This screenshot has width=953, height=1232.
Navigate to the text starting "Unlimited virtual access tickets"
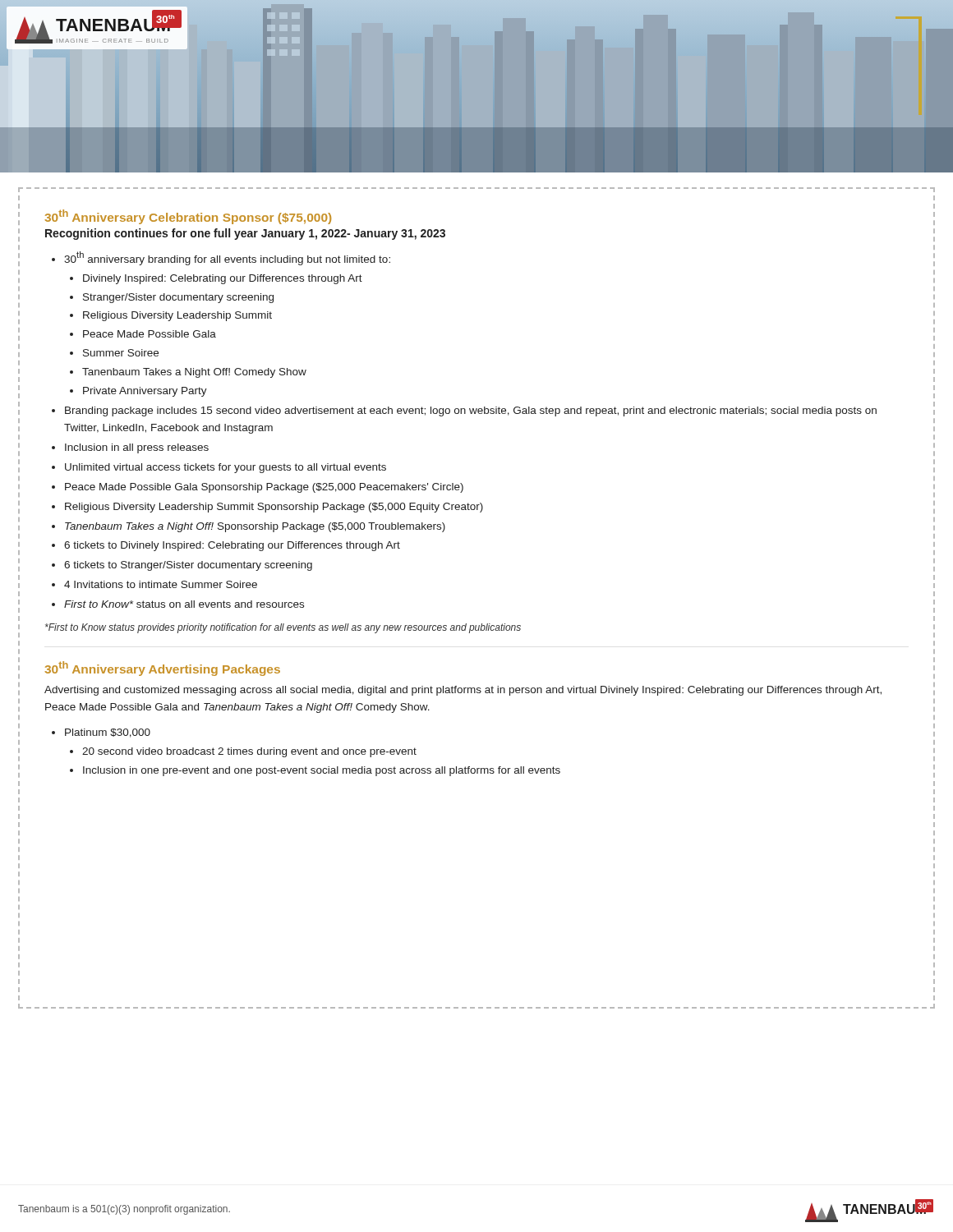(x=225, y=467)
